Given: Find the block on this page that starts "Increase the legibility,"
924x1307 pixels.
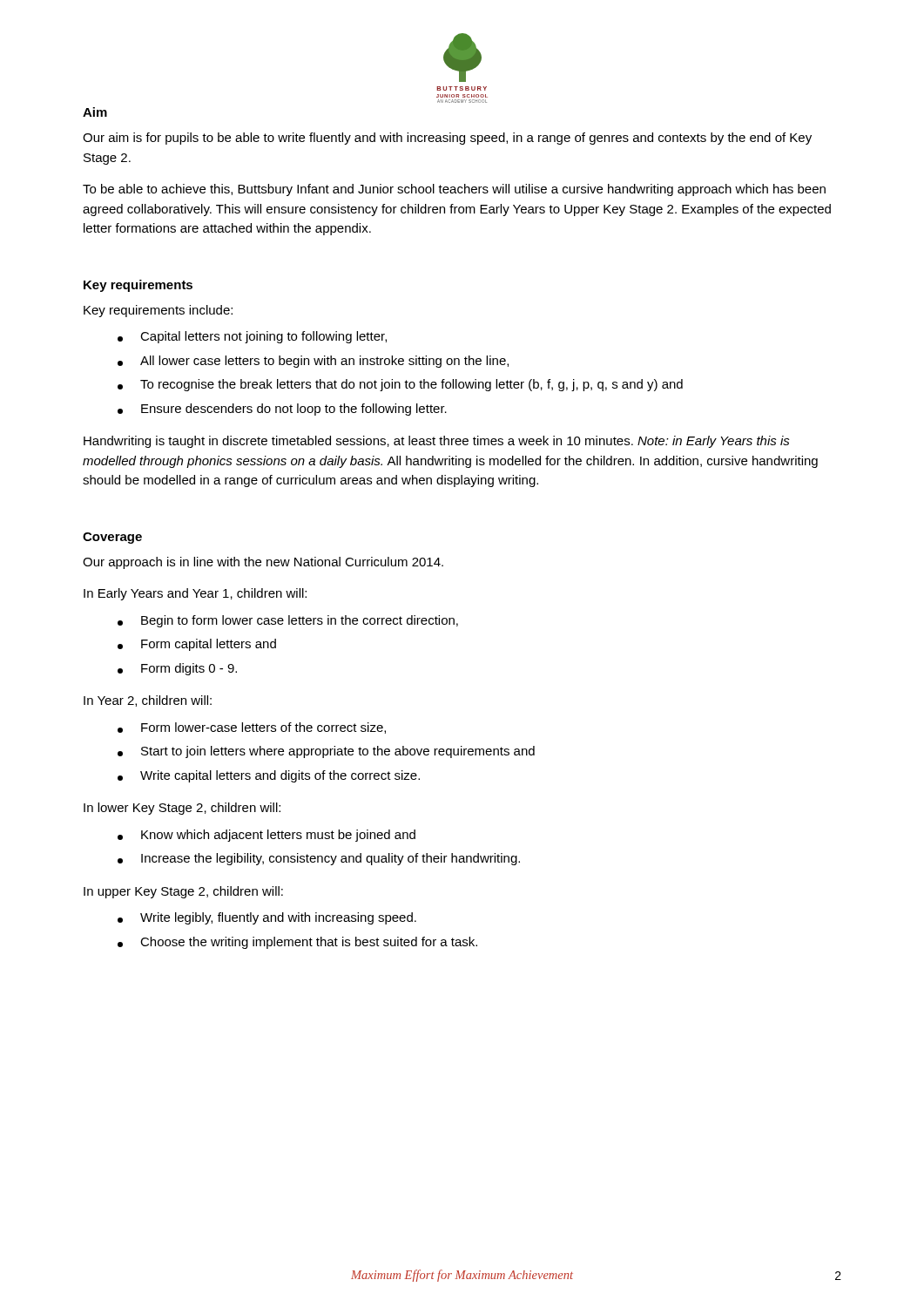Looking at the screenshot, I should [479, 859].
